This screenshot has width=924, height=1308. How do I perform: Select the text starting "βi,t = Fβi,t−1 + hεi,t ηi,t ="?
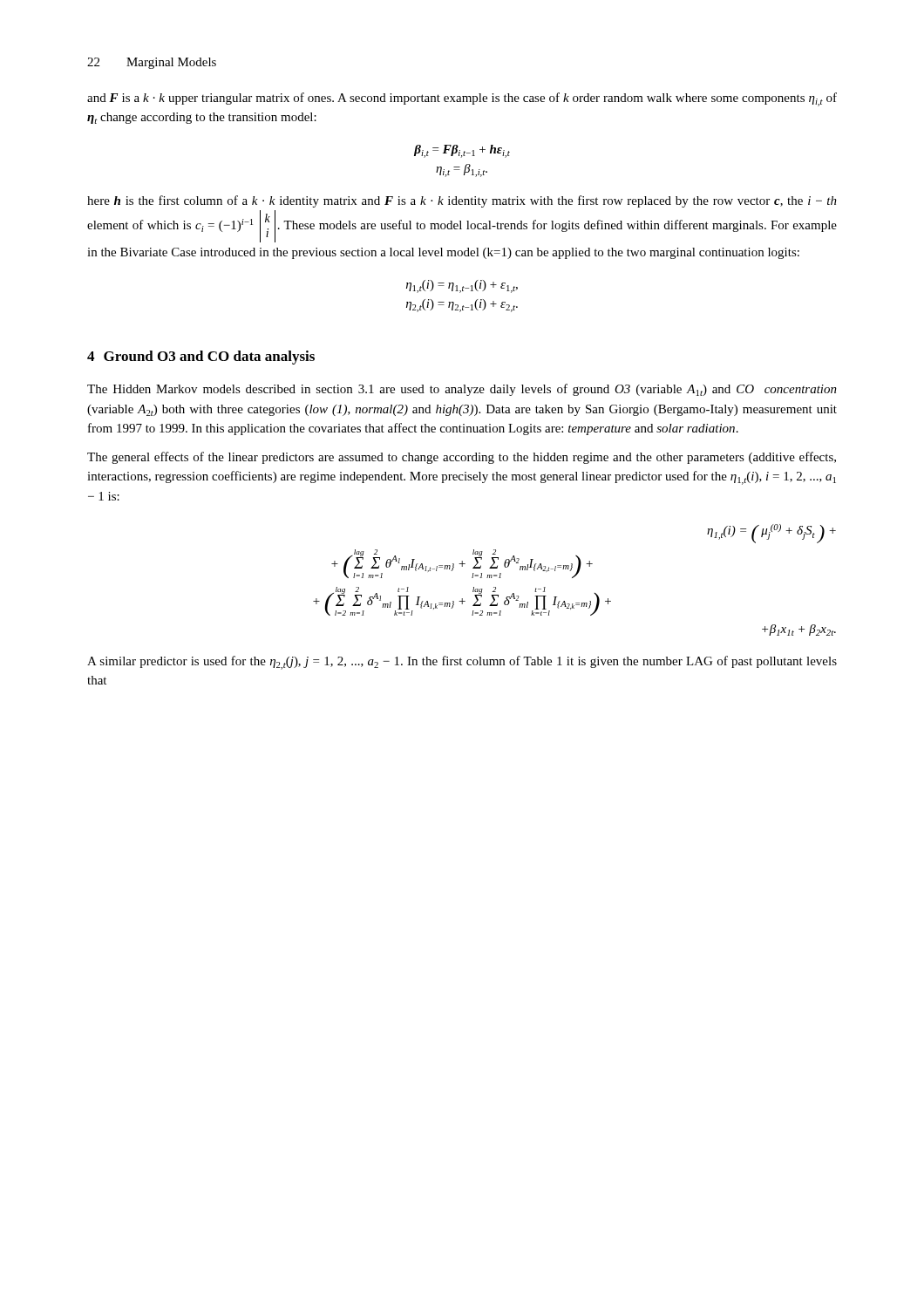462,159
